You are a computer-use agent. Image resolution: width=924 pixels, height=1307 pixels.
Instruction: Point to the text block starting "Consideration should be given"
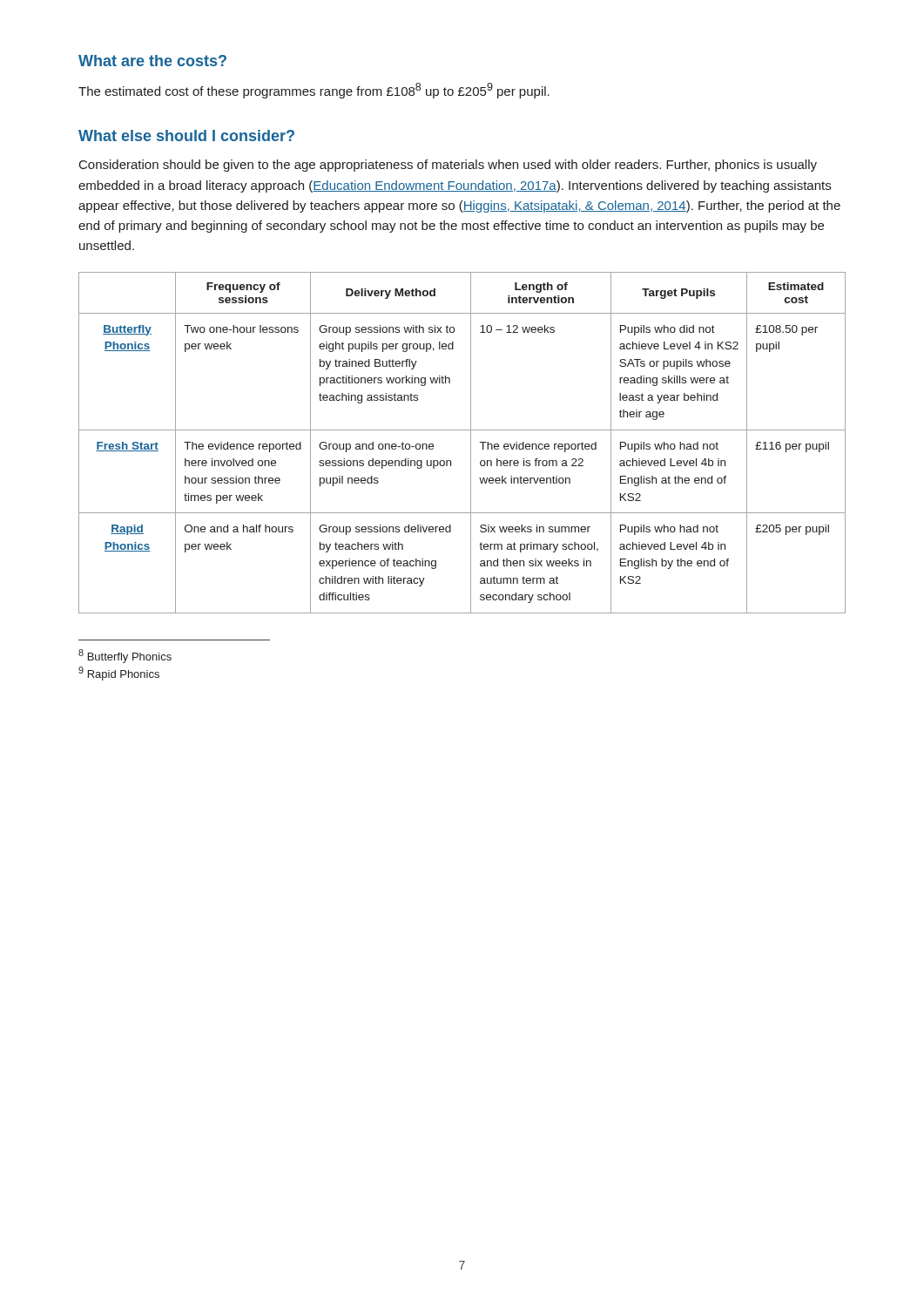pos(460,205)
